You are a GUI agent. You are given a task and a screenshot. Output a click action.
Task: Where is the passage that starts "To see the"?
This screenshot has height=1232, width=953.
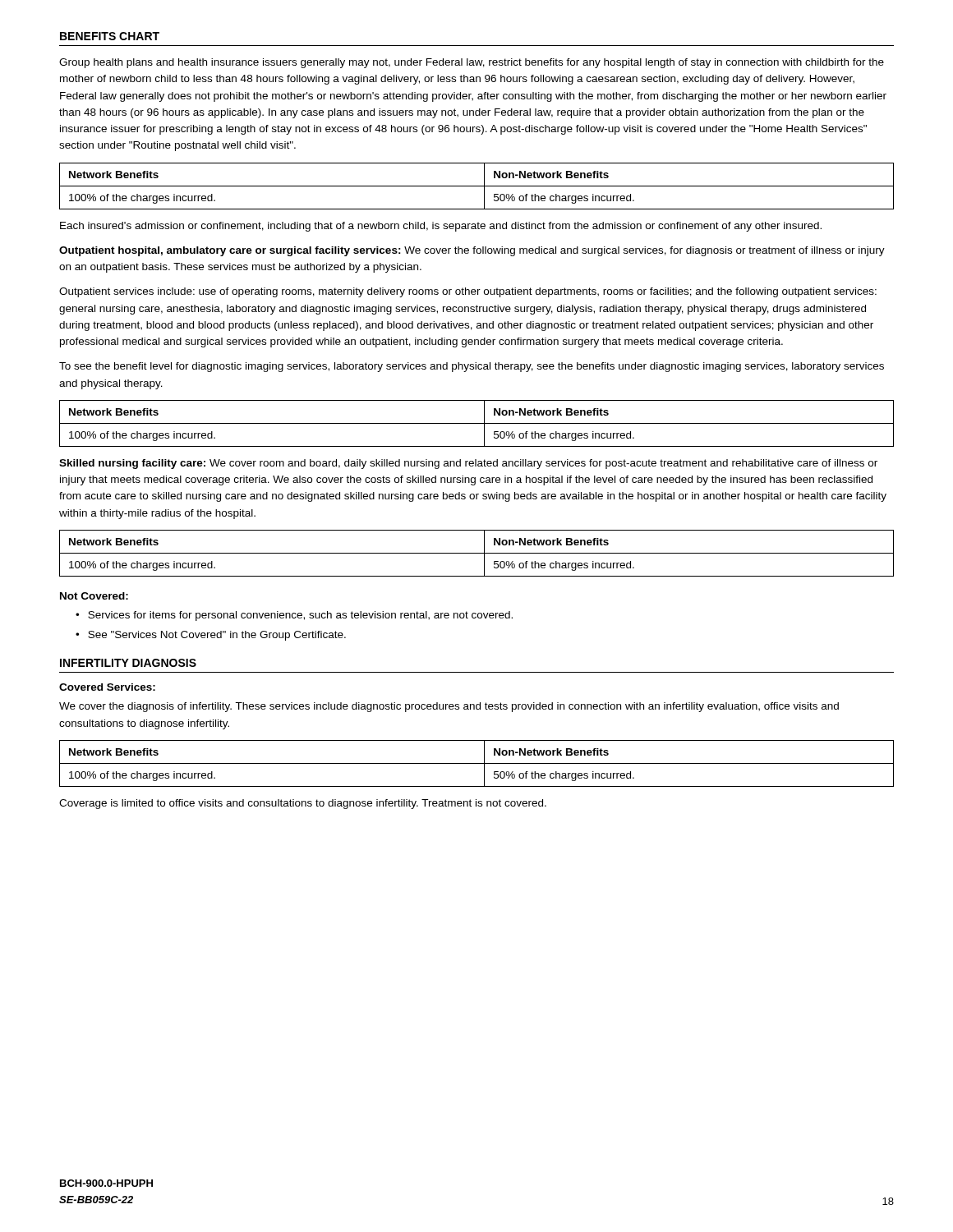pyautogui.click(x=472, y=374)
